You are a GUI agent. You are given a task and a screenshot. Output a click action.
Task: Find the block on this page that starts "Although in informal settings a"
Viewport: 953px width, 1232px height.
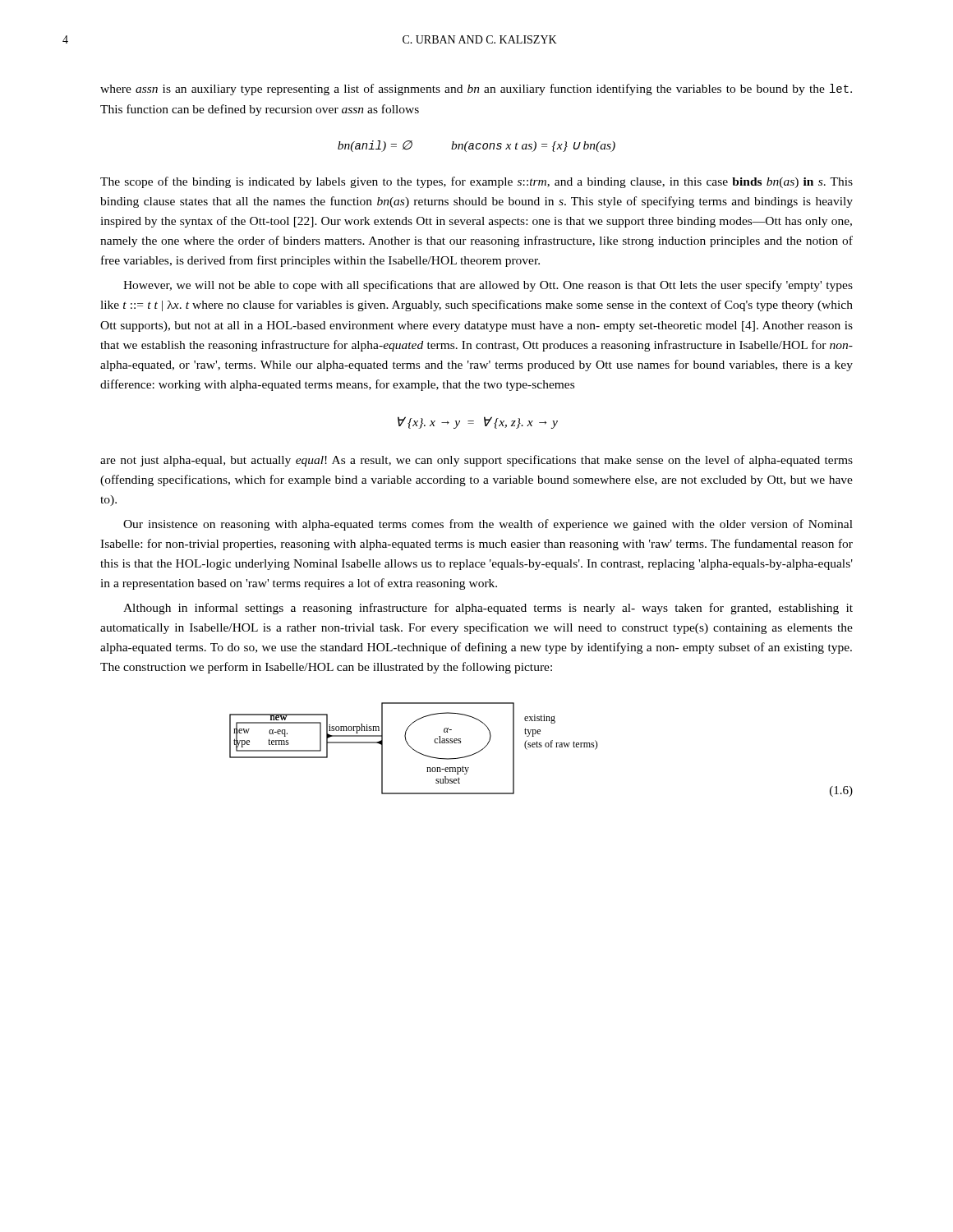coord(476,637)
